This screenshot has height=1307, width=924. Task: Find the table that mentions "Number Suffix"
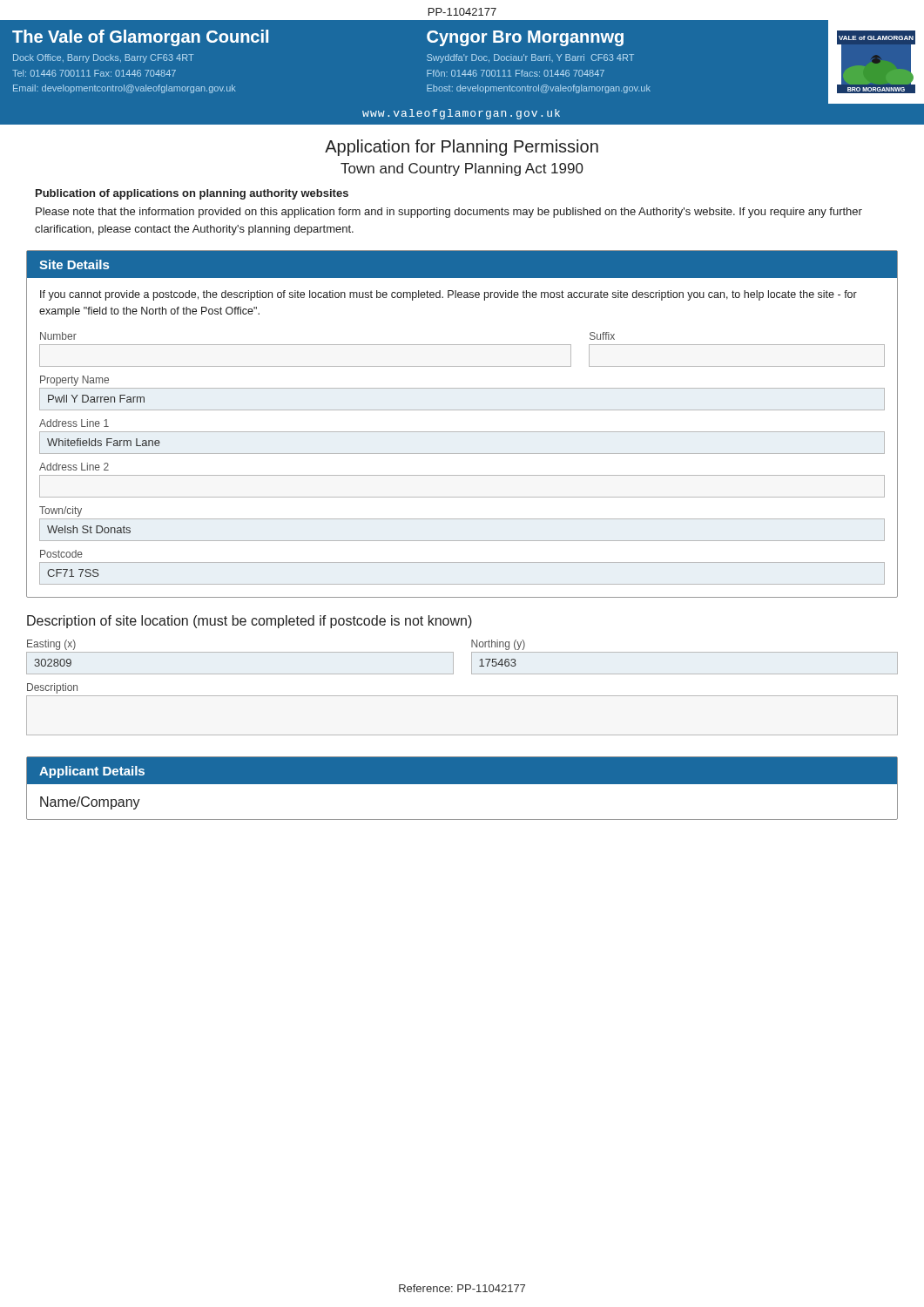(462, 348)
